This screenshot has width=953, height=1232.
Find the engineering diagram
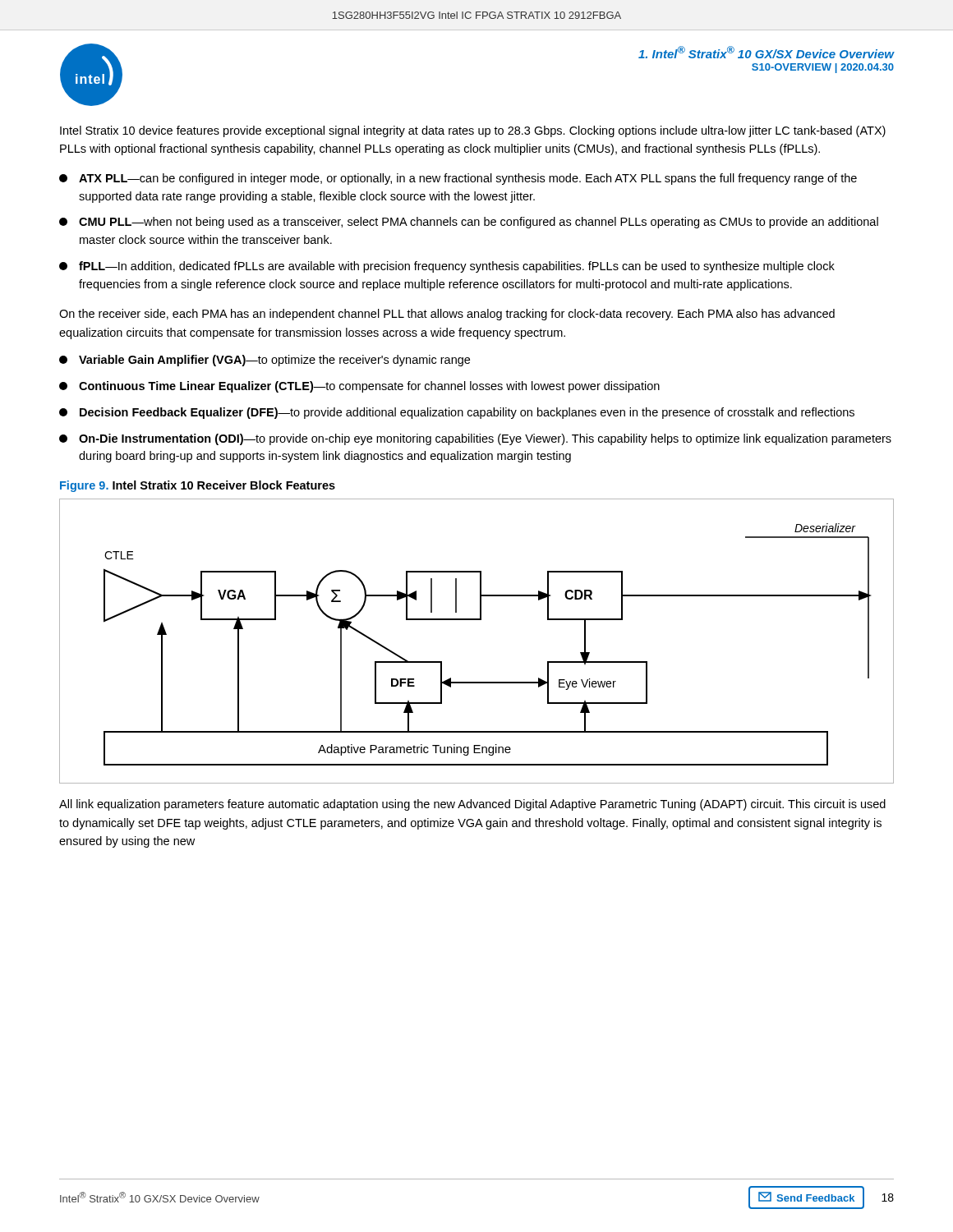point(476,641)
